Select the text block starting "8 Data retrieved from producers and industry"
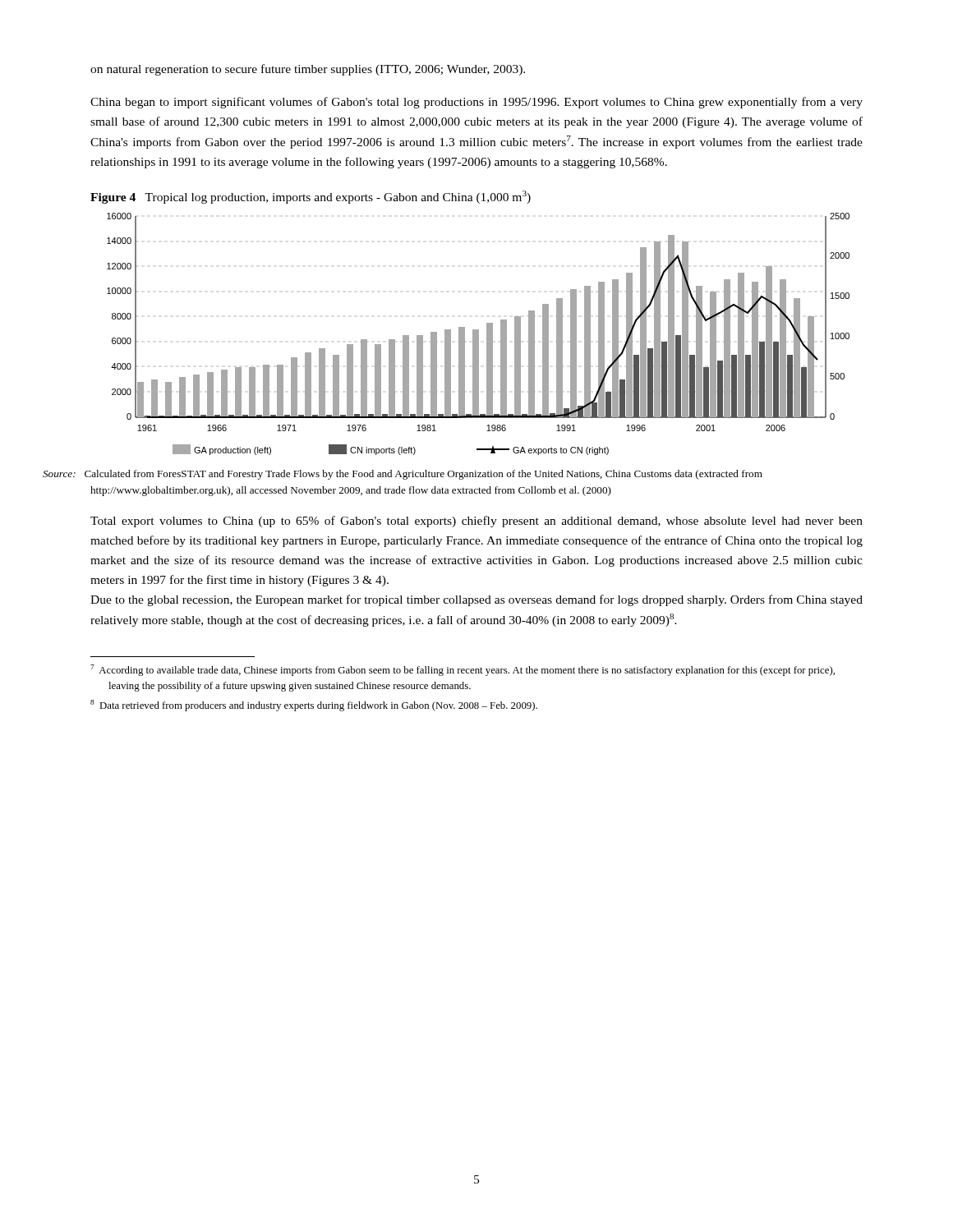This screenshot has height=1232, width=953. (x=314, y=705)
